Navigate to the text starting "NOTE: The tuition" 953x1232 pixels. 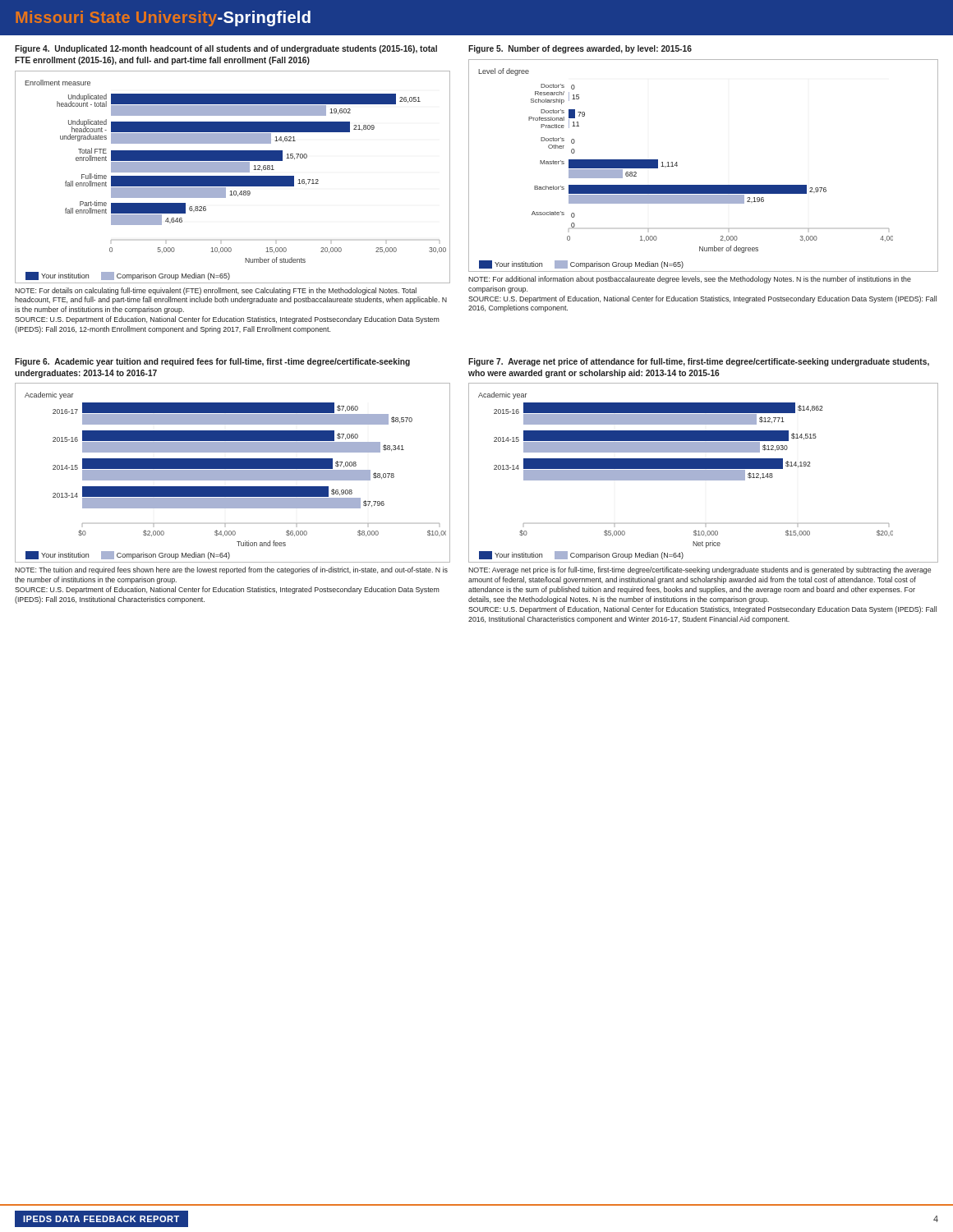231,585
